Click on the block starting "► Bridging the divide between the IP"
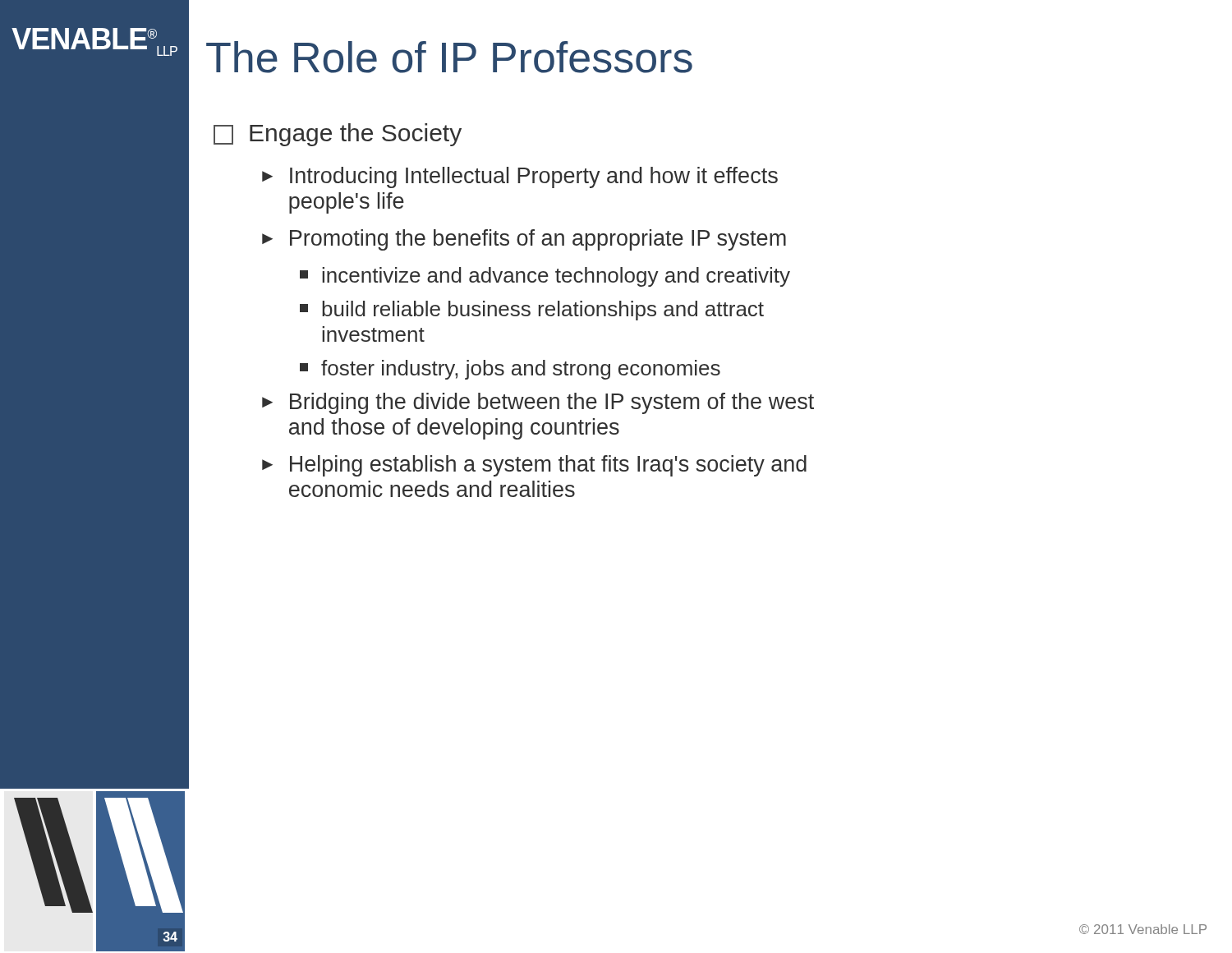The width and height of the screenshot is (1232, 953). click(733, 415)
